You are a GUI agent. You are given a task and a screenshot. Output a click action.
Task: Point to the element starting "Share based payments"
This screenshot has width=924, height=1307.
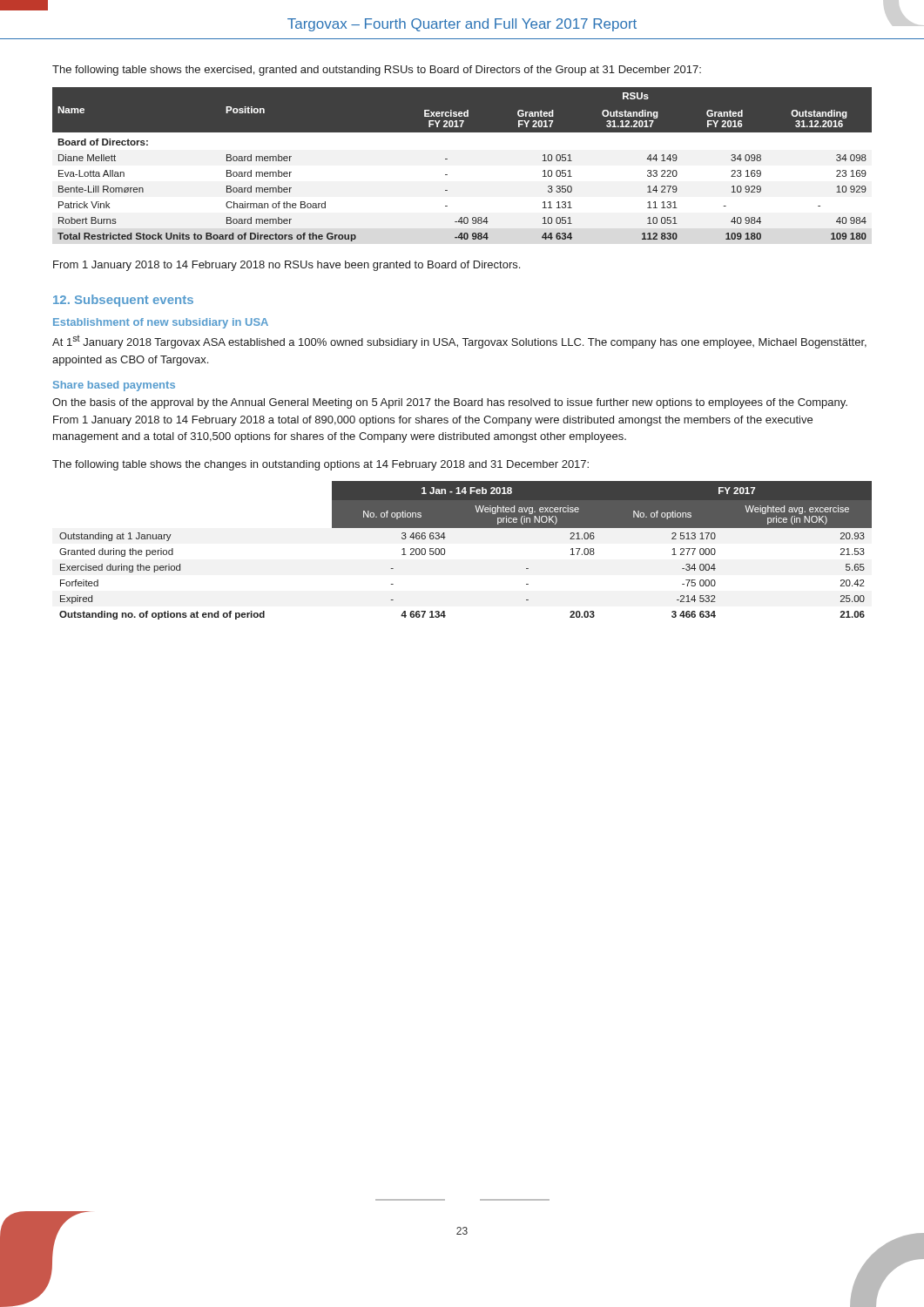pos(114,385)
